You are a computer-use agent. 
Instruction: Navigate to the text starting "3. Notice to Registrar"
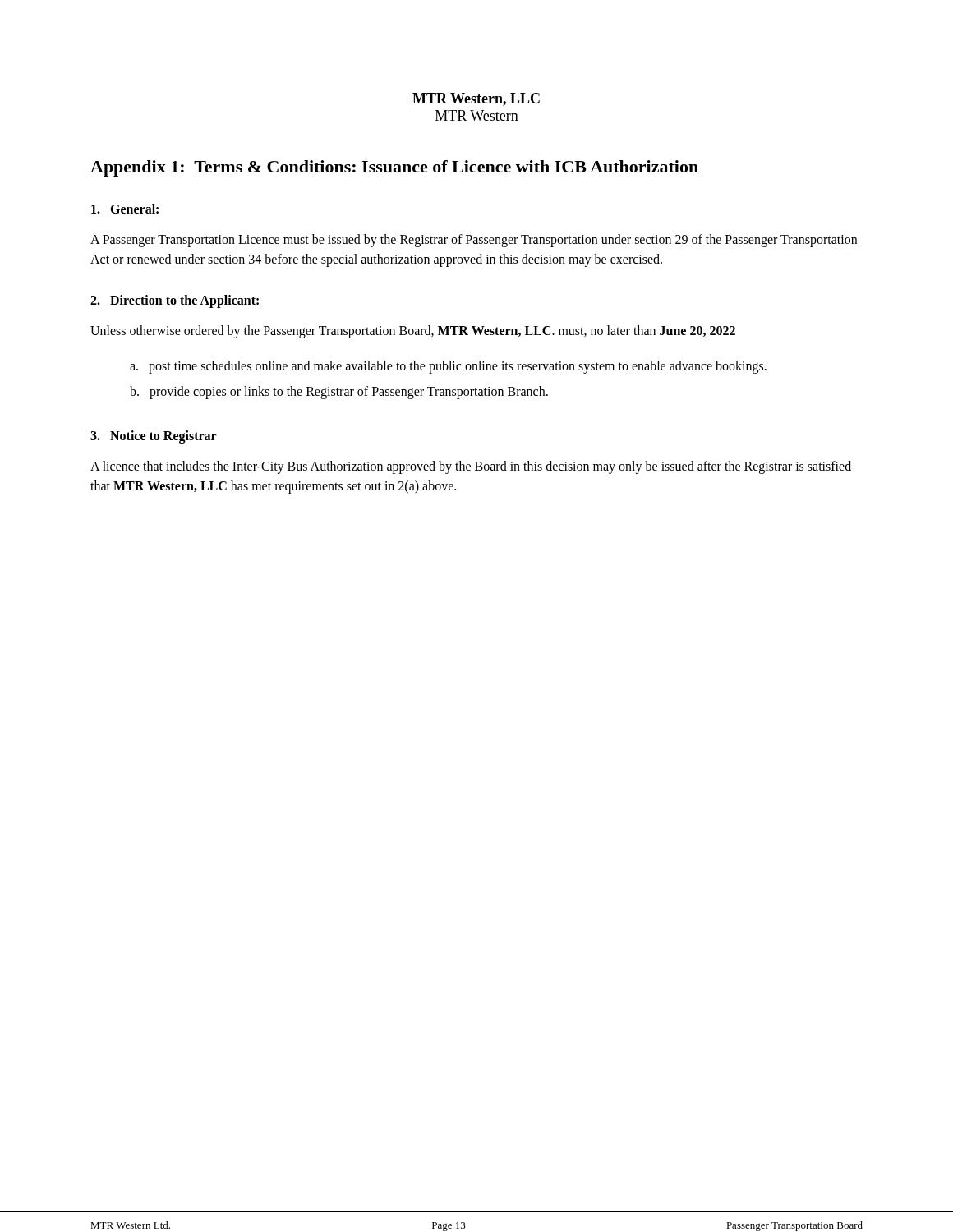[153, 435]
